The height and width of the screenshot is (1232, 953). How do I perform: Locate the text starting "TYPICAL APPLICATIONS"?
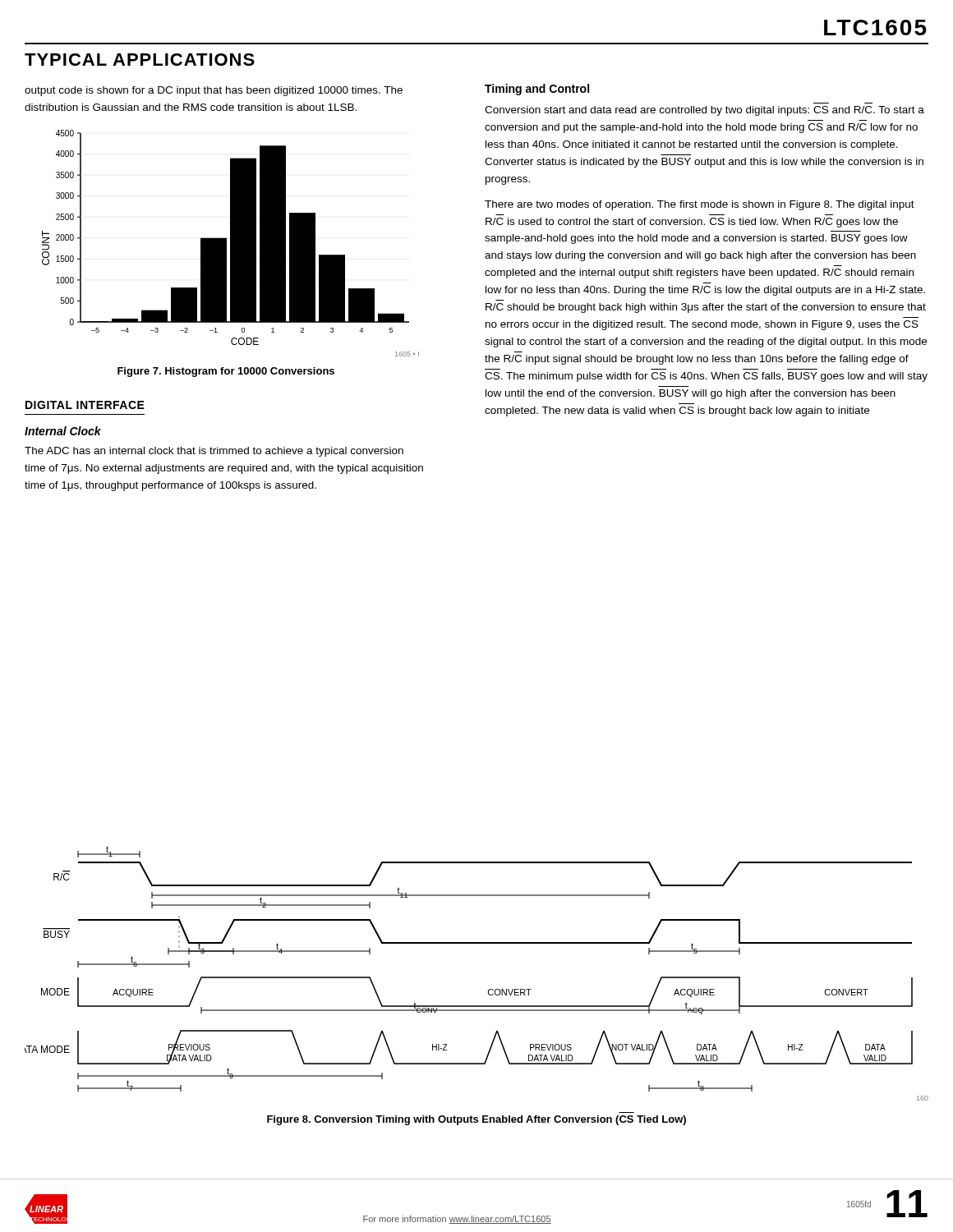point(140,60)
